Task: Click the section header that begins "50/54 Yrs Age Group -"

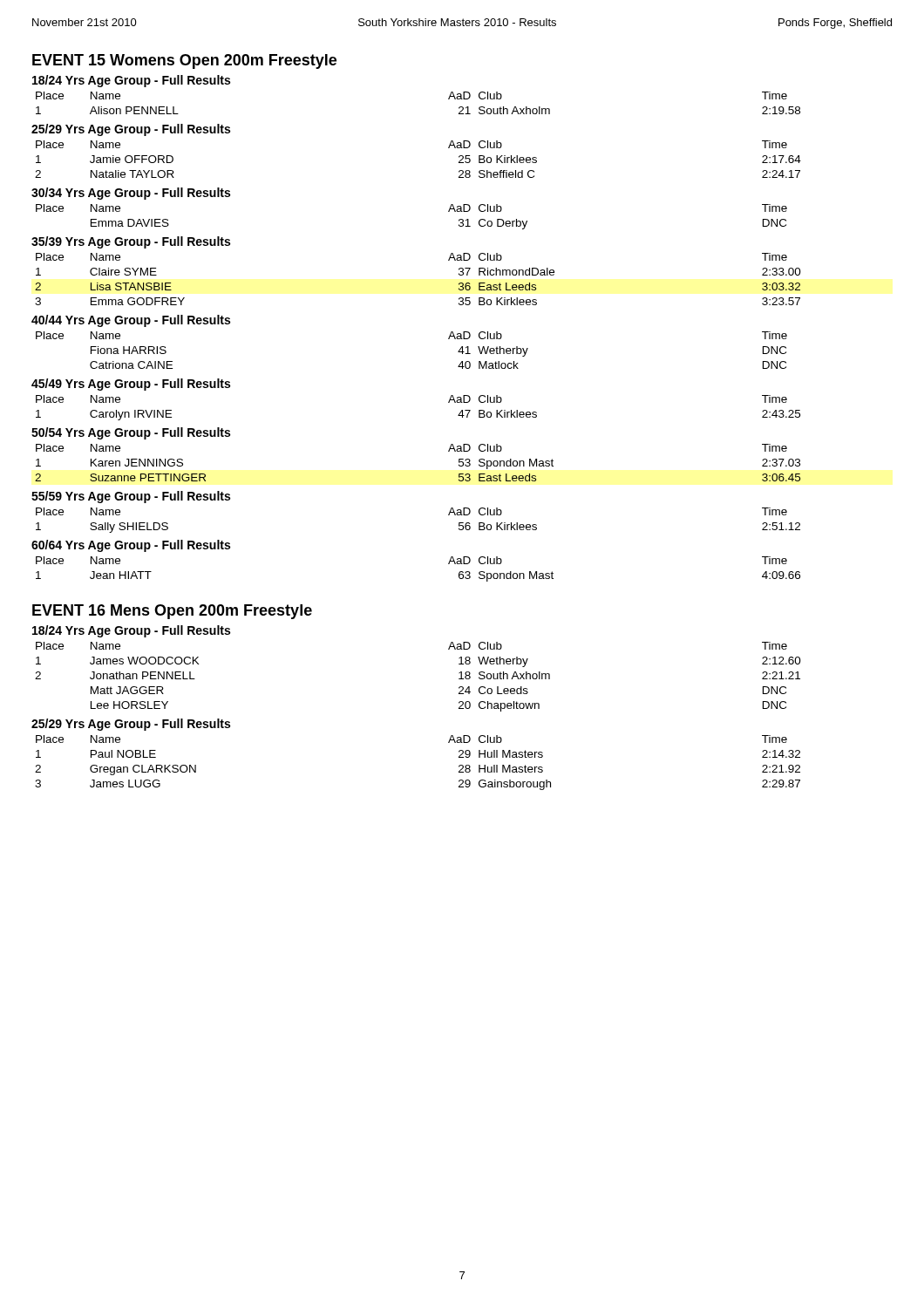Action: point(131,432)
